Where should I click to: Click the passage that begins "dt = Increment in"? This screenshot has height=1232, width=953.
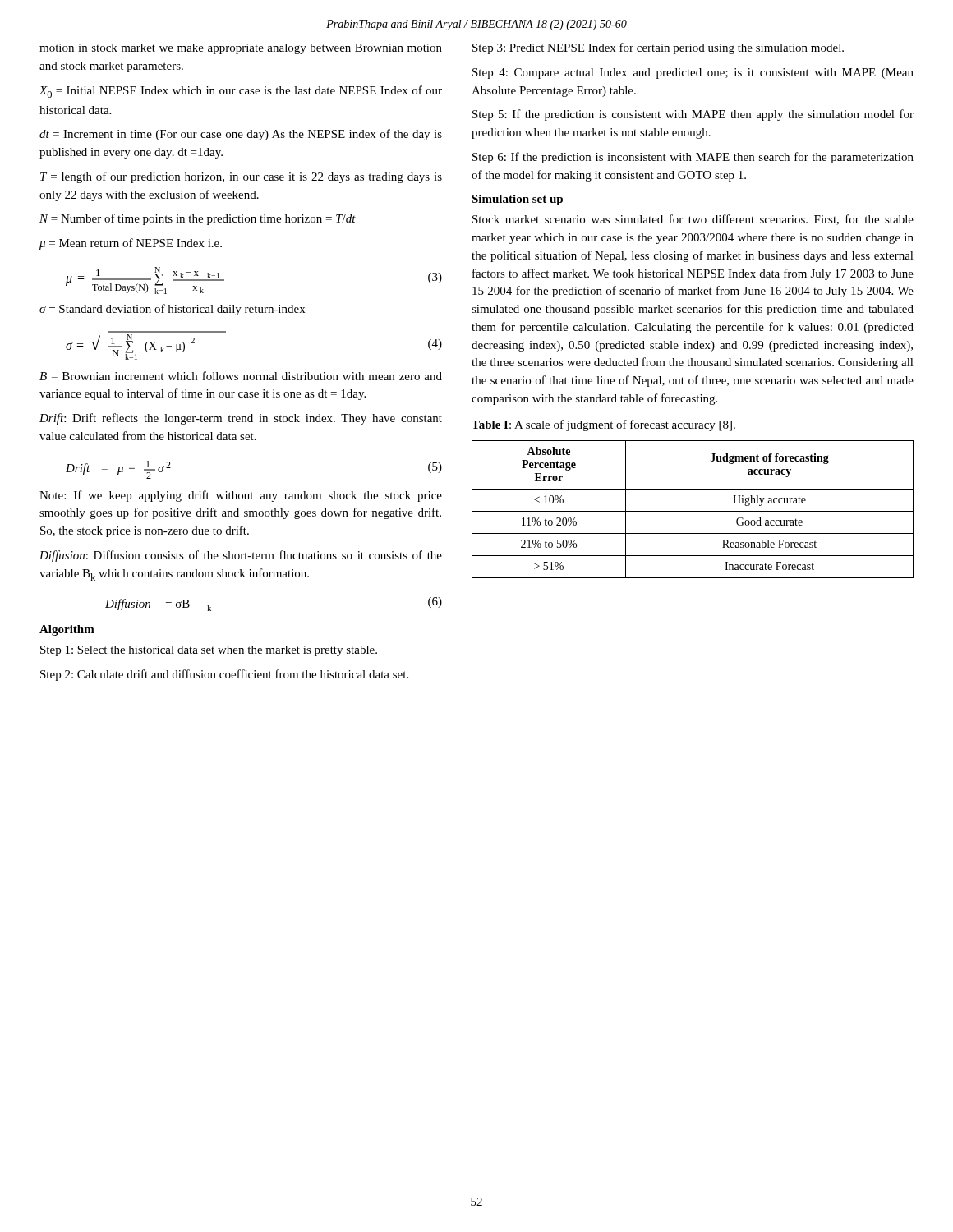[241, 144]
